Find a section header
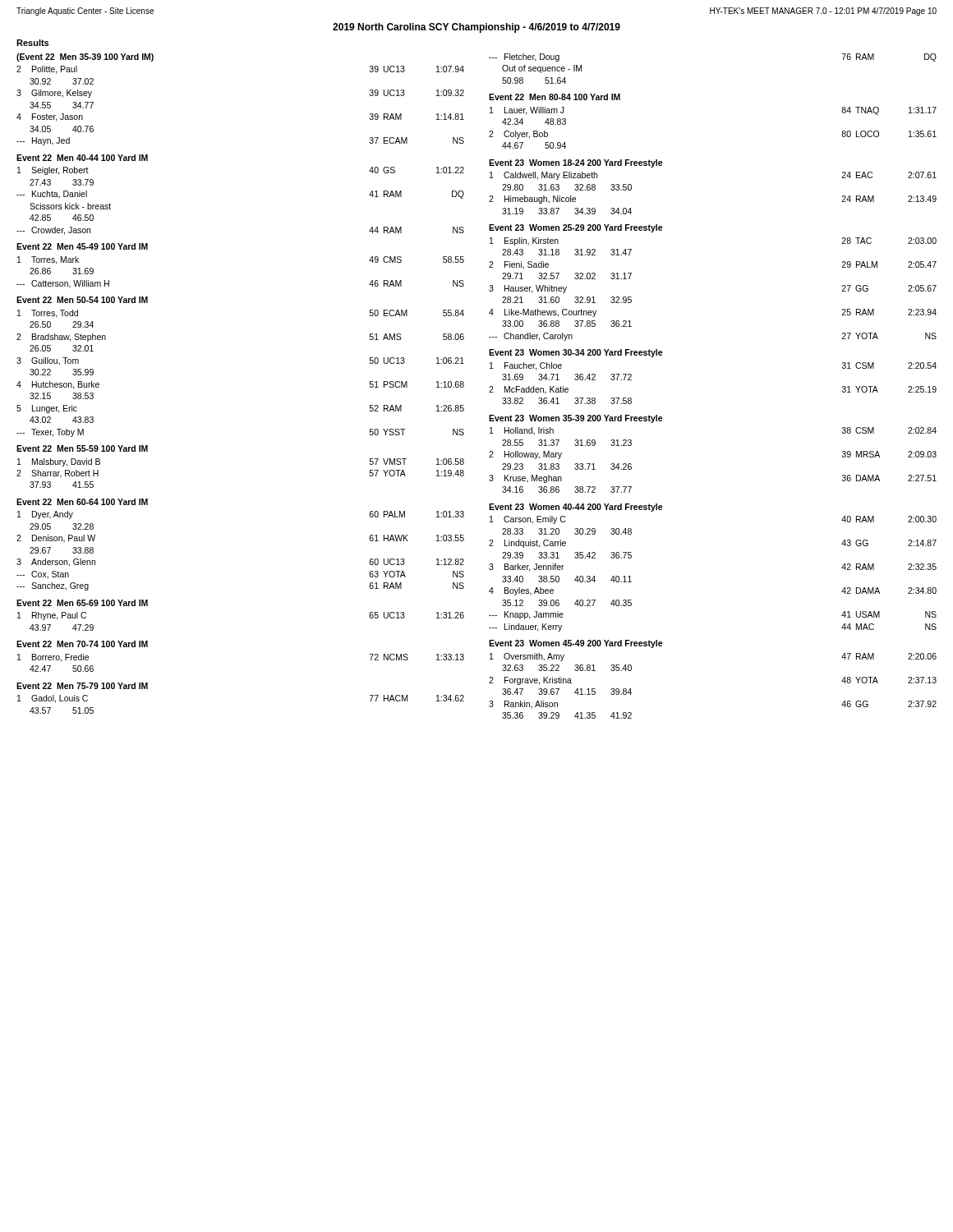This screenshot has width=953, height=1232. (x=33, y=43)
